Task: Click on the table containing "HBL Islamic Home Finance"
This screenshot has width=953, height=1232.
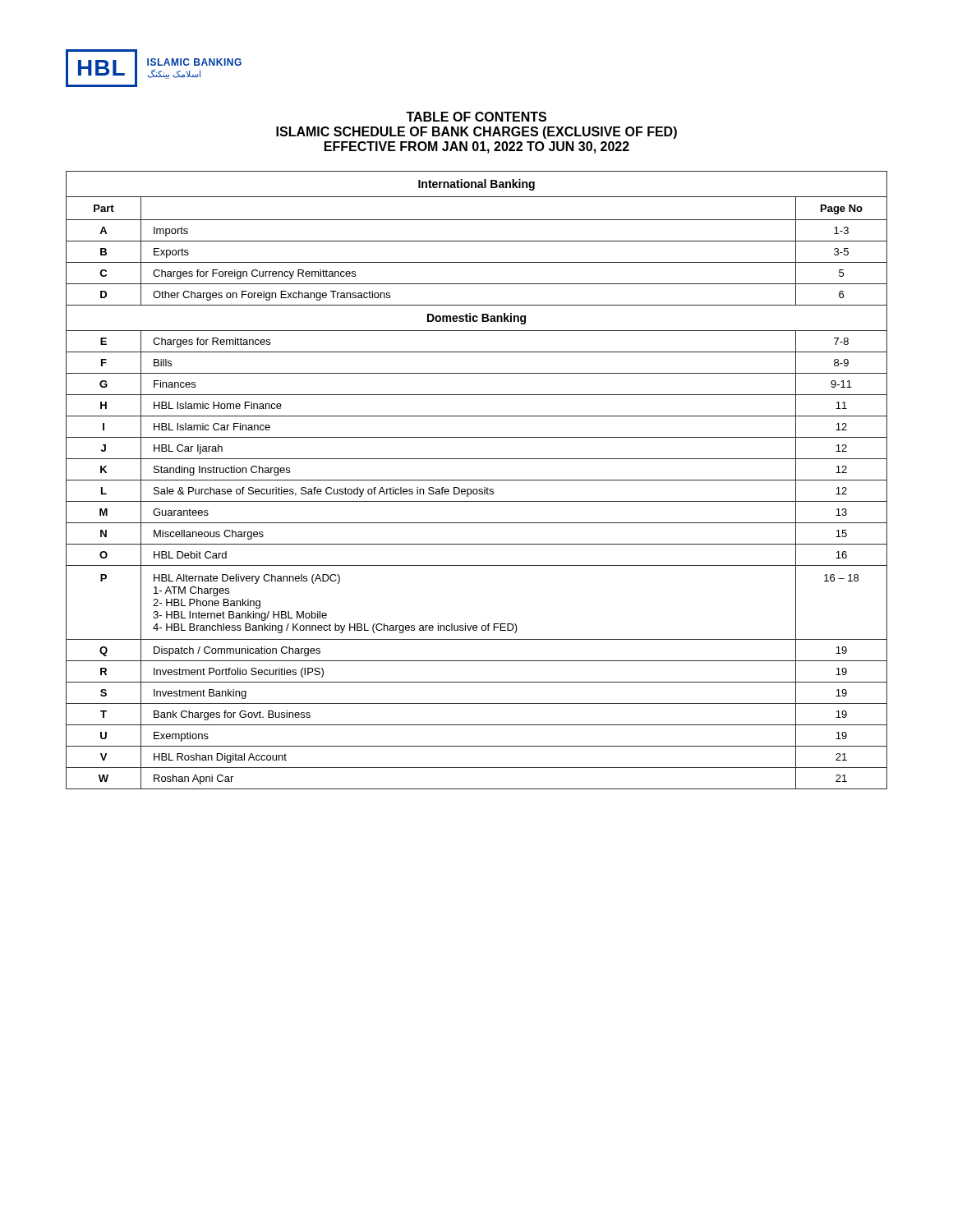Action: (476, 480)
